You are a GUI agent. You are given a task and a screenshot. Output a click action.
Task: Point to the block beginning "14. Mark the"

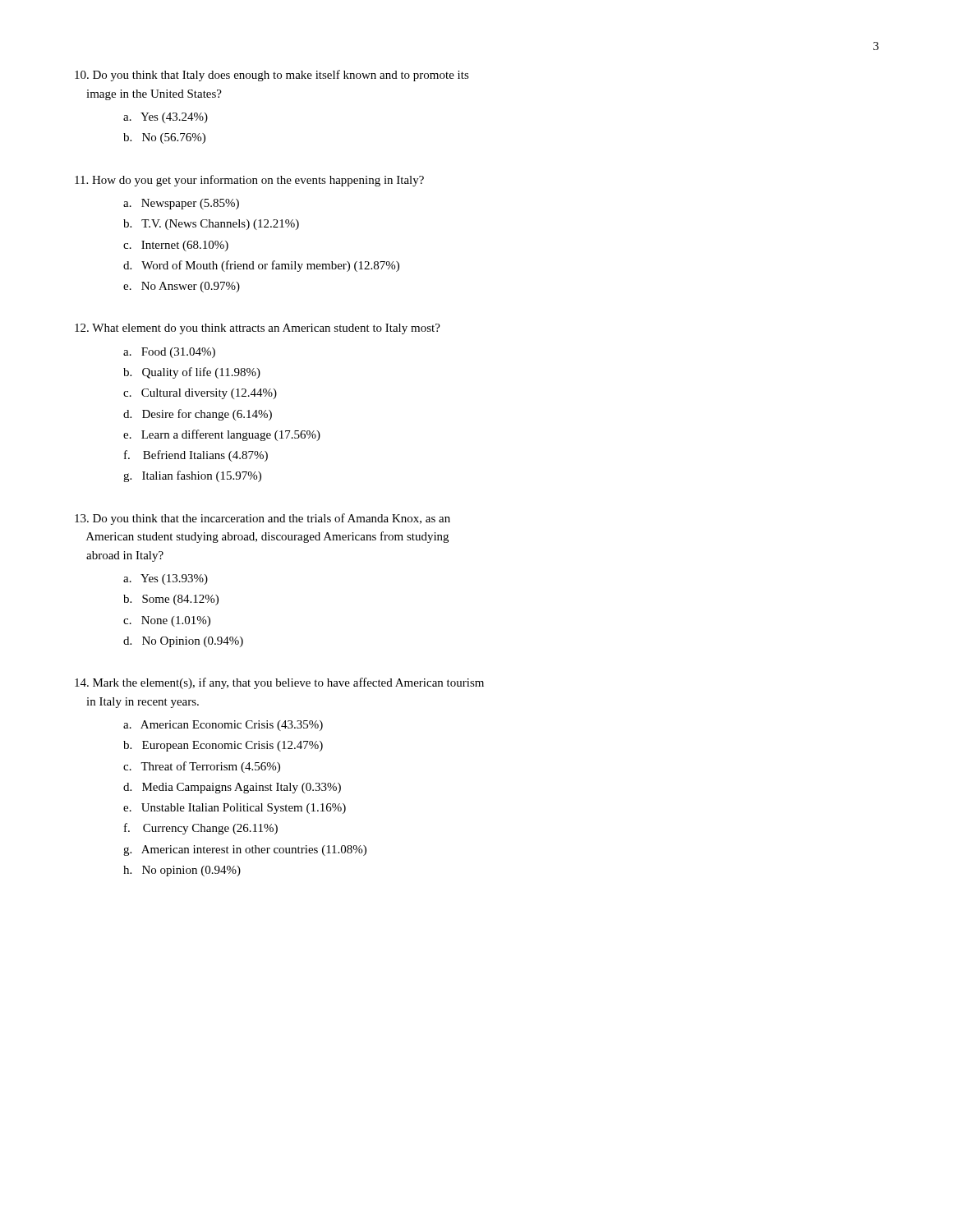coord(279,683)
